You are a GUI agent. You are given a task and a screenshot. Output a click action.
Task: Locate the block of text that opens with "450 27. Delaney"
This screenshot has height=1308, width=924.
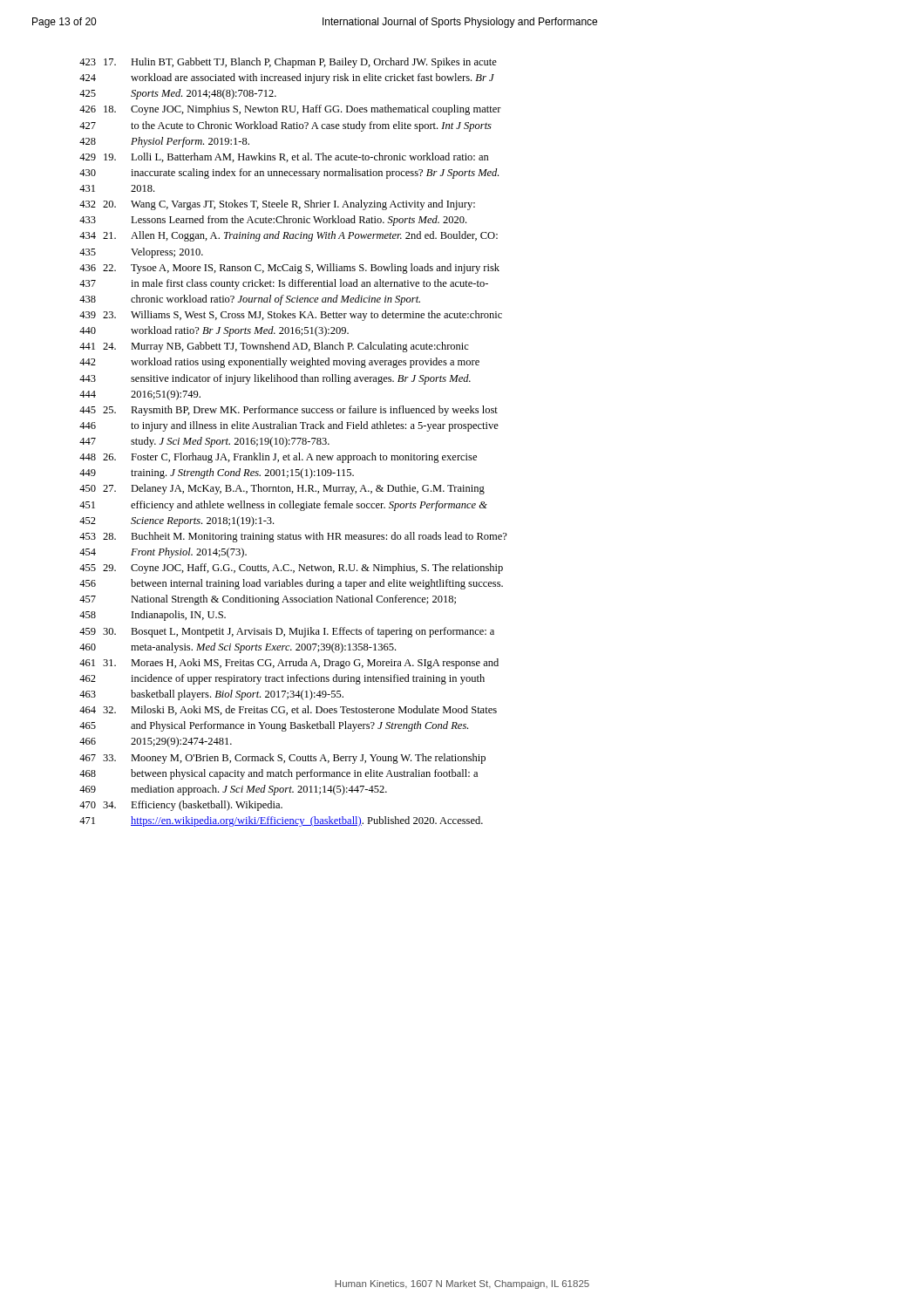pos(462,504)
